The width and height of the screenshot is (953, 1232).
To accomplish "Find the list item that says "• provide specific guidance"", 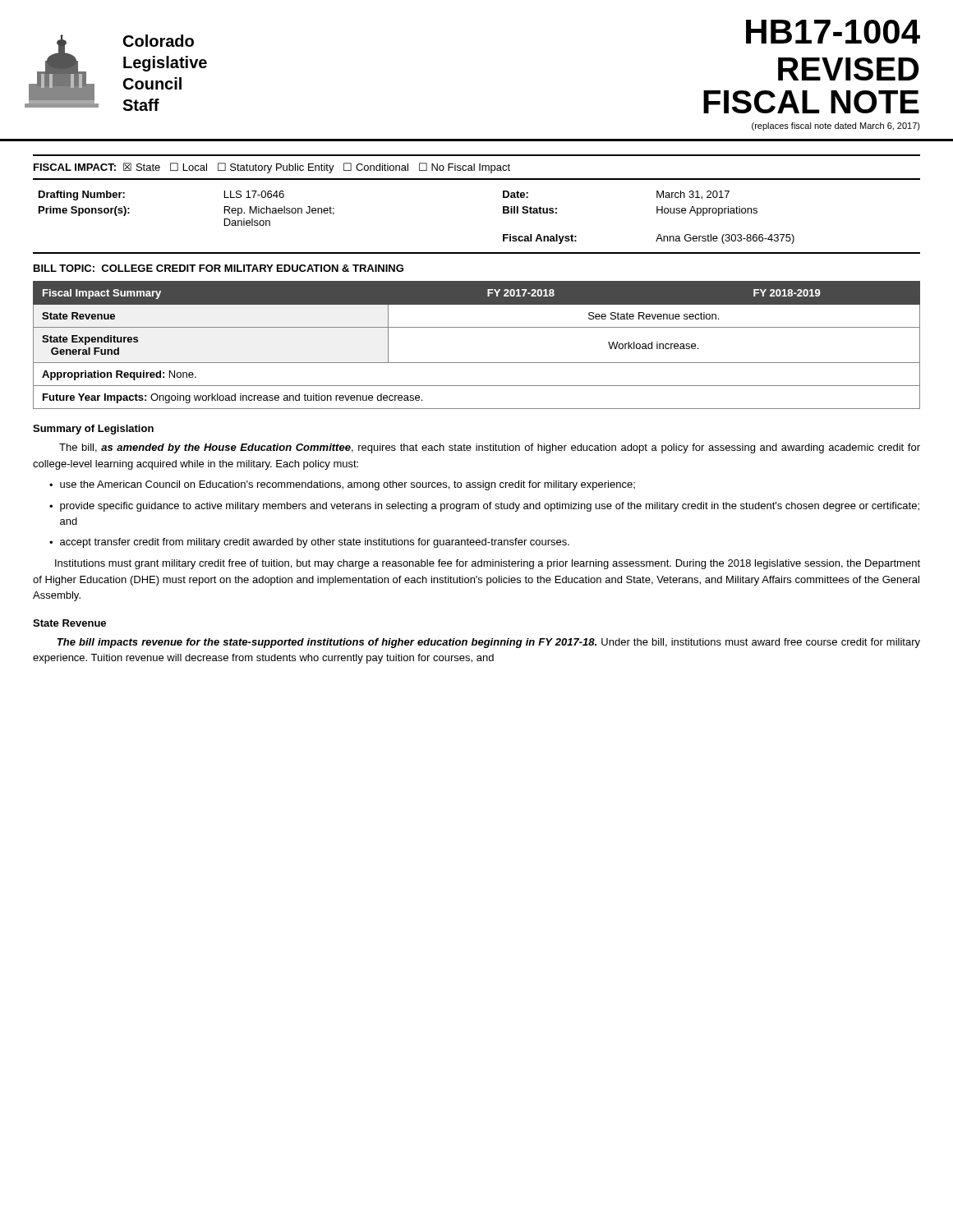I will coord(485,513).
